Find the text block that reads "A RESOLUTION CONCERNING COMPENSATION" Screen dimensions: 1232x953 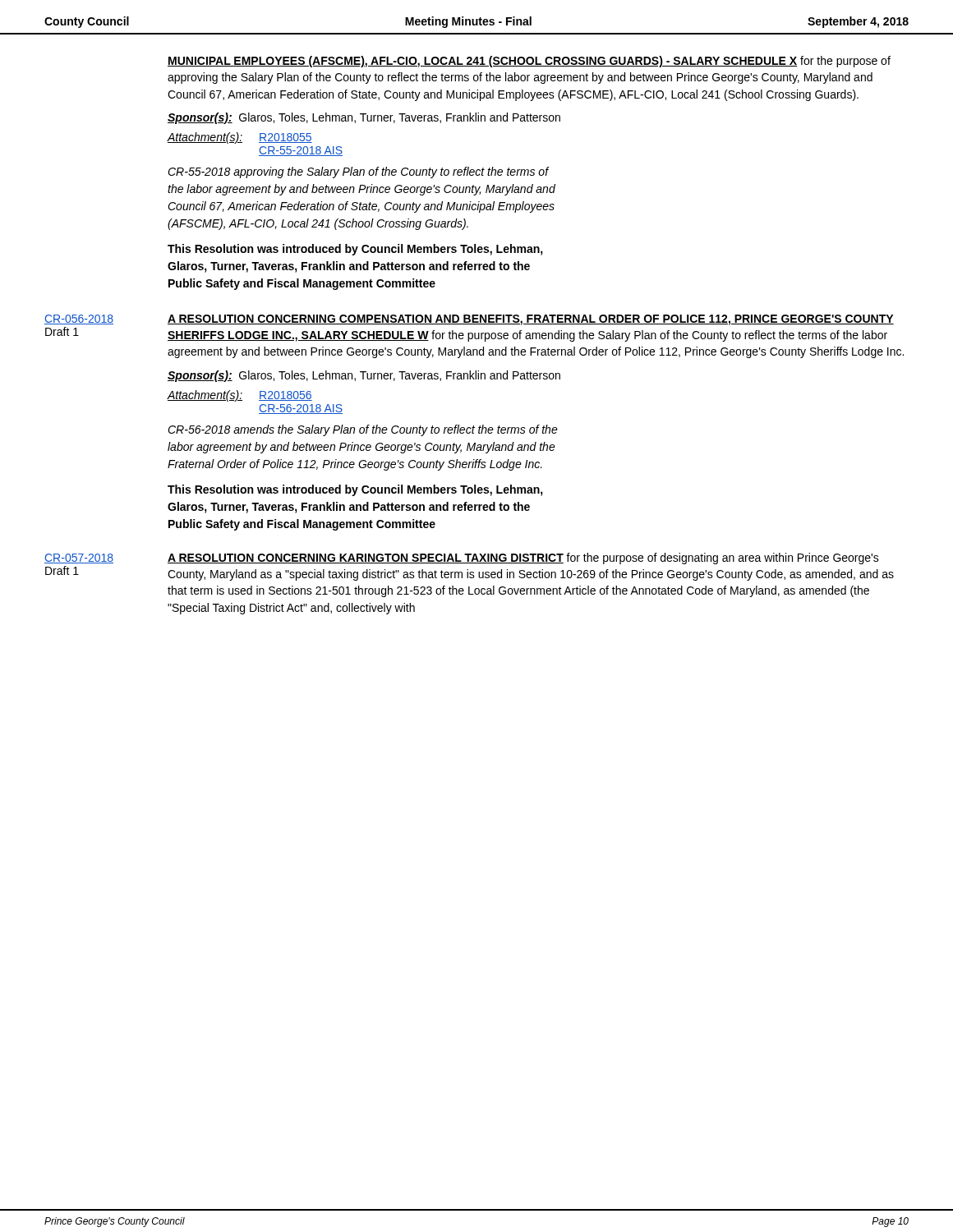point(536,335)
